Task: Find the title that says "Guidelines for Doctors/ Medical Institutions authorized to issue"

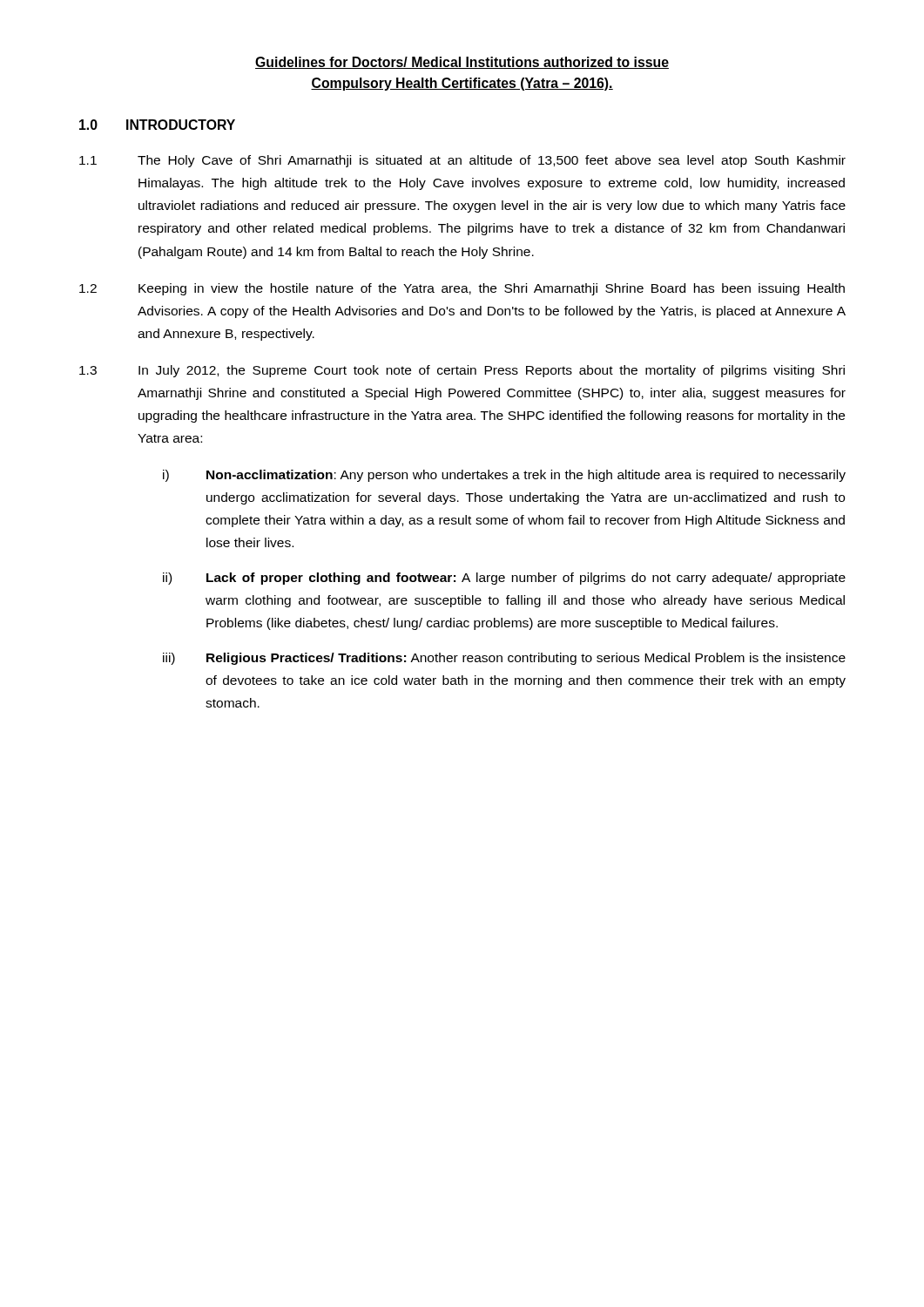Action: 462,73
